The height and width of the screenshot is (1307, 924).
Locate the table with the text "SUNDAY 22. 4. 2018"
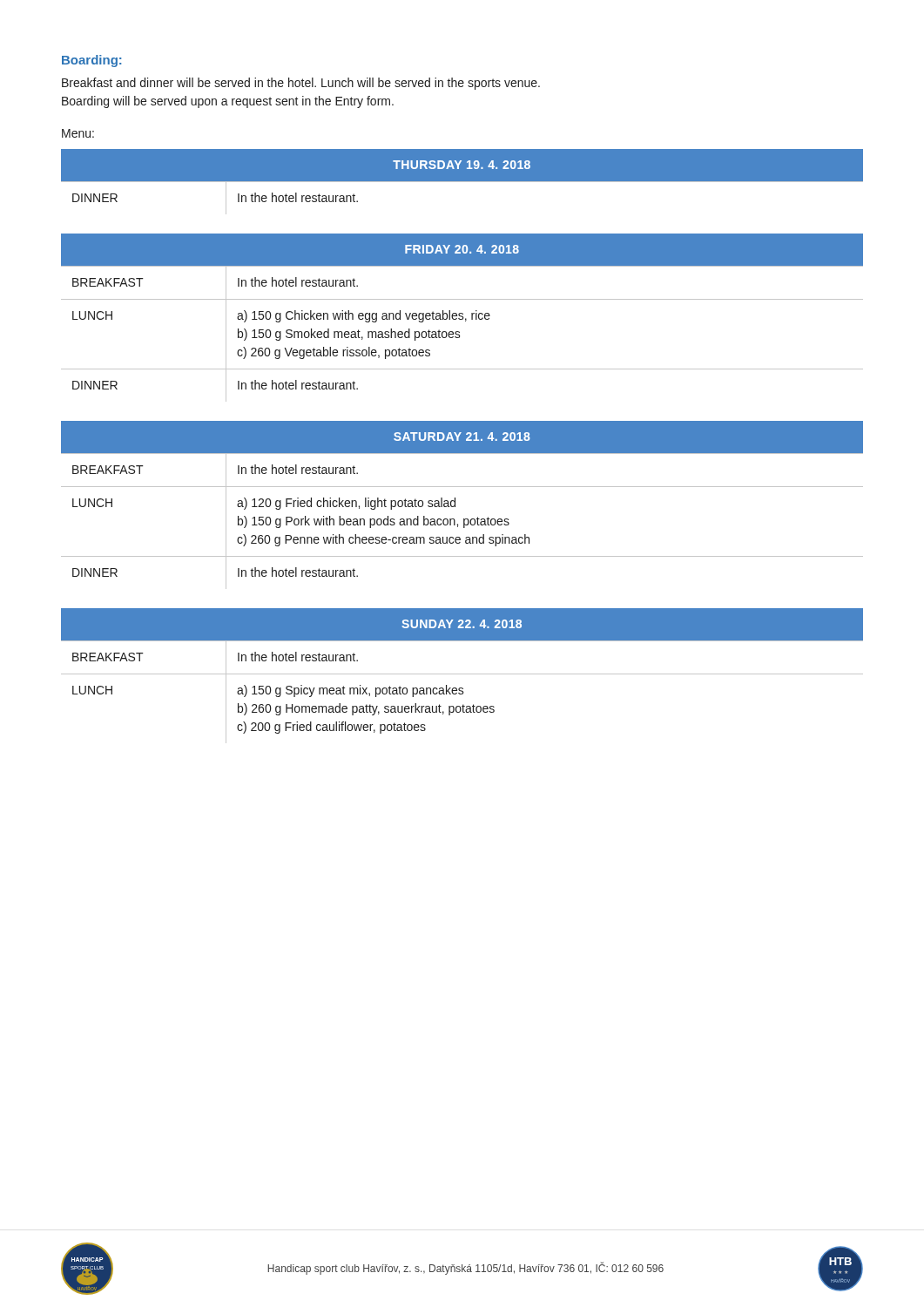(x=462, y=676)
